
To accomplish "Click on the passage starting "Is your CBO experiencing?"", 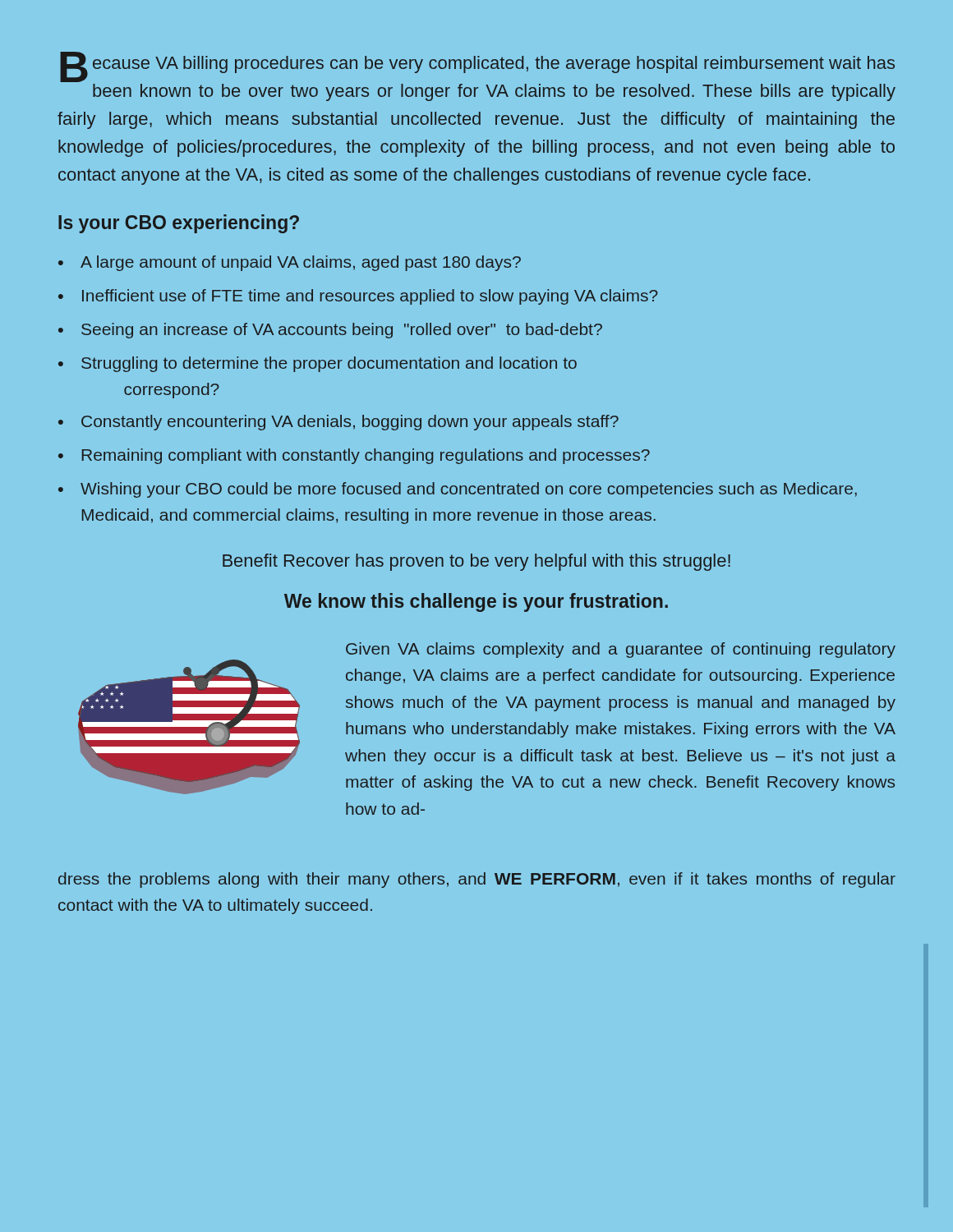I will click(179, 223).
